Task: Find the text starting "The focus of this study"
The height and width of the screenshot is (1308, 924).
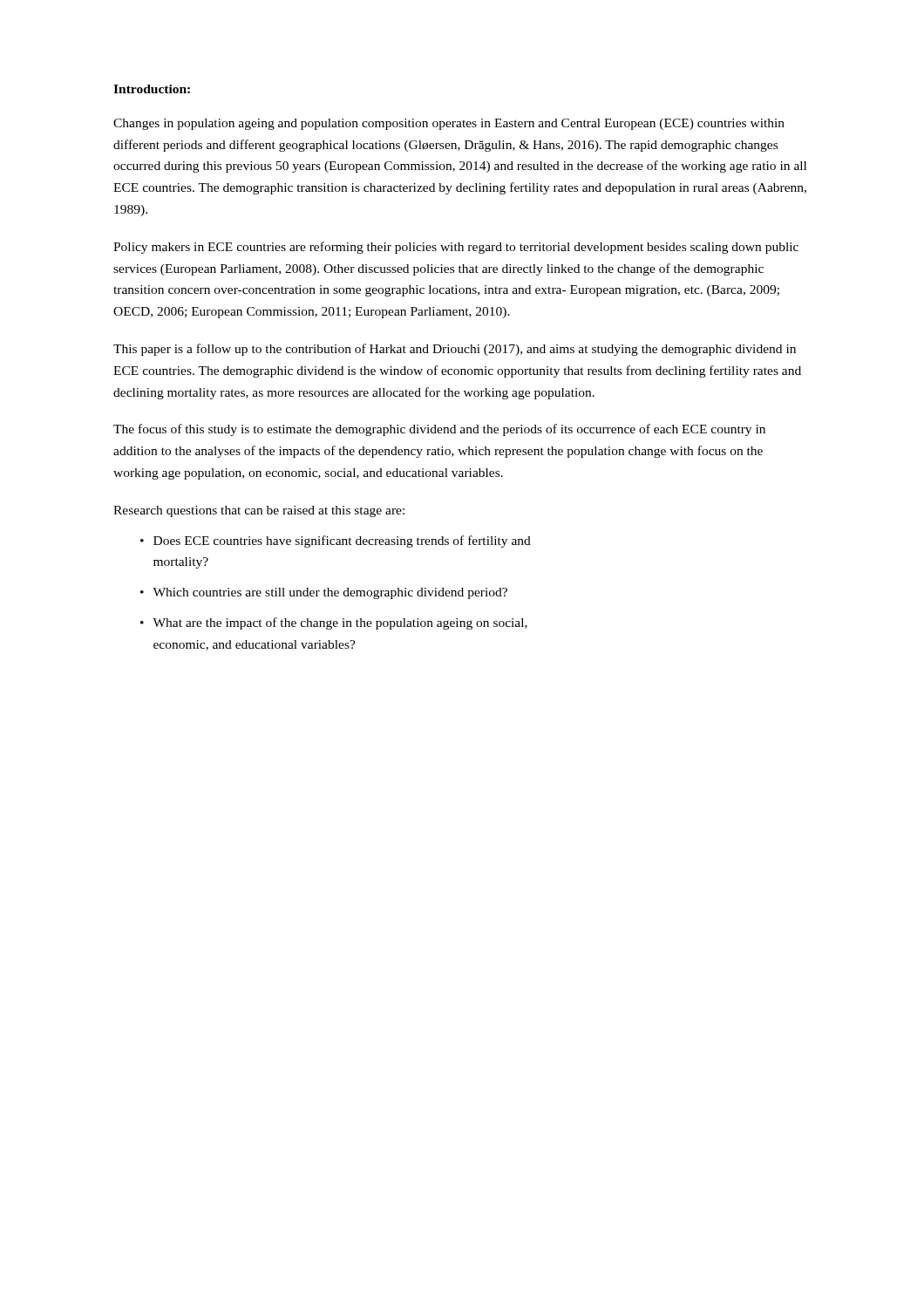Action: tap(440, 450)
